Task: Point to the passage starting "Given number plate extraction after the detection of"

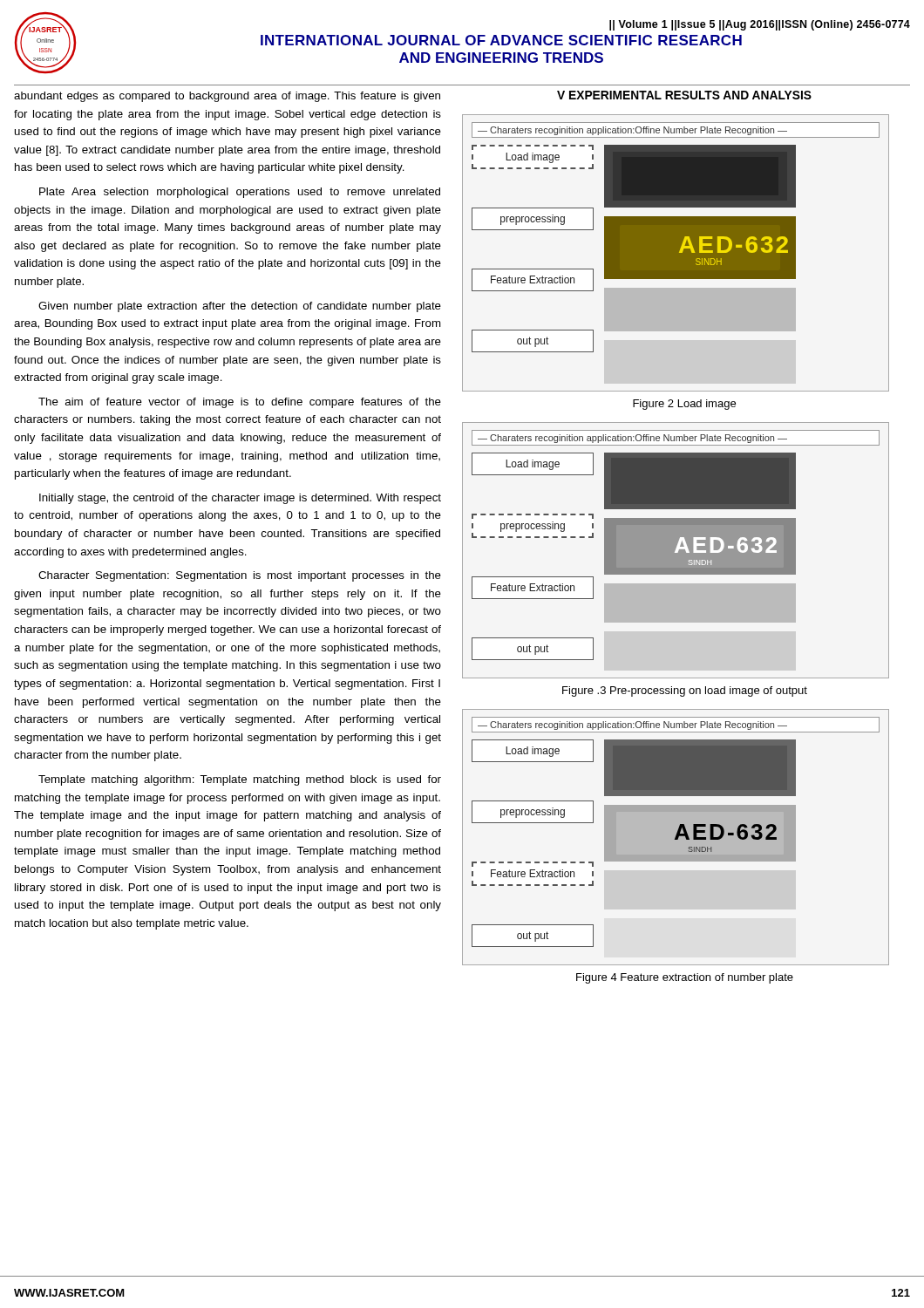Action: tap(228, 341)
